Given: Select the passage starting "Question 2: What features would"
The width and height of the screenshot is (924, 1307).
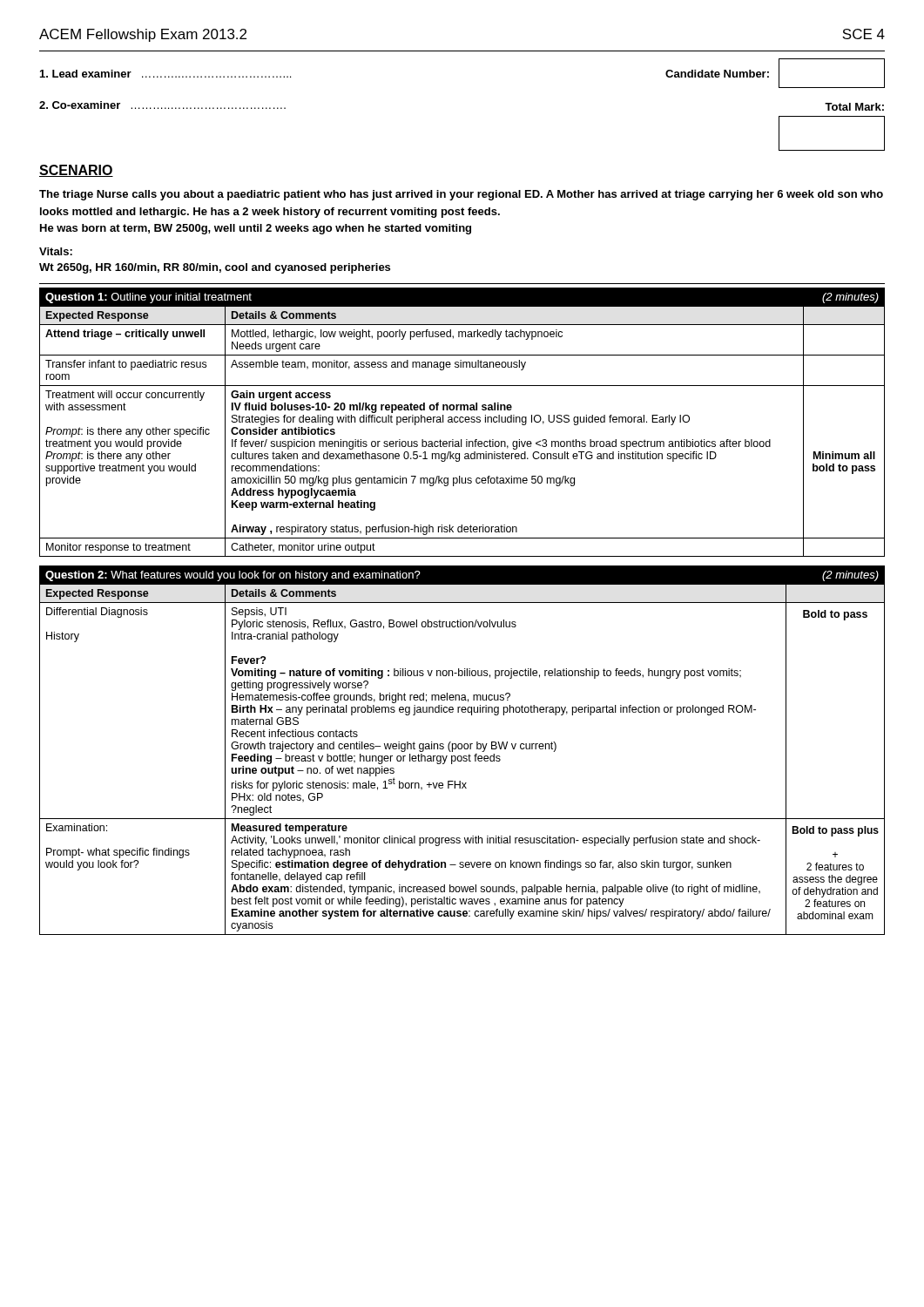Looking at the screenshot, I should (462, 575).
